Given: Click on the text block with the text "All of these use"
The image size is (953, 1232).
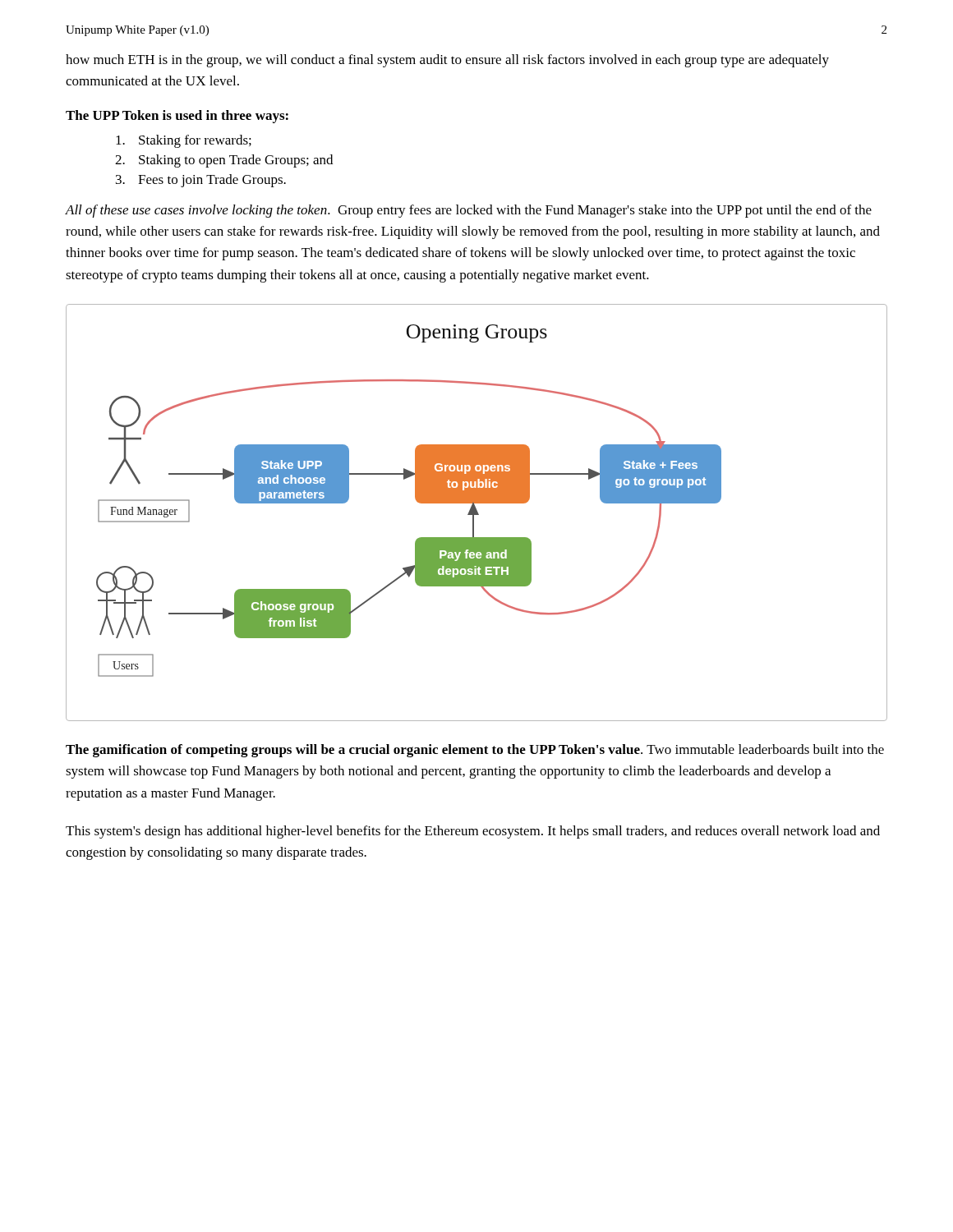Looking at the screenshot, I should coord(473,242).
